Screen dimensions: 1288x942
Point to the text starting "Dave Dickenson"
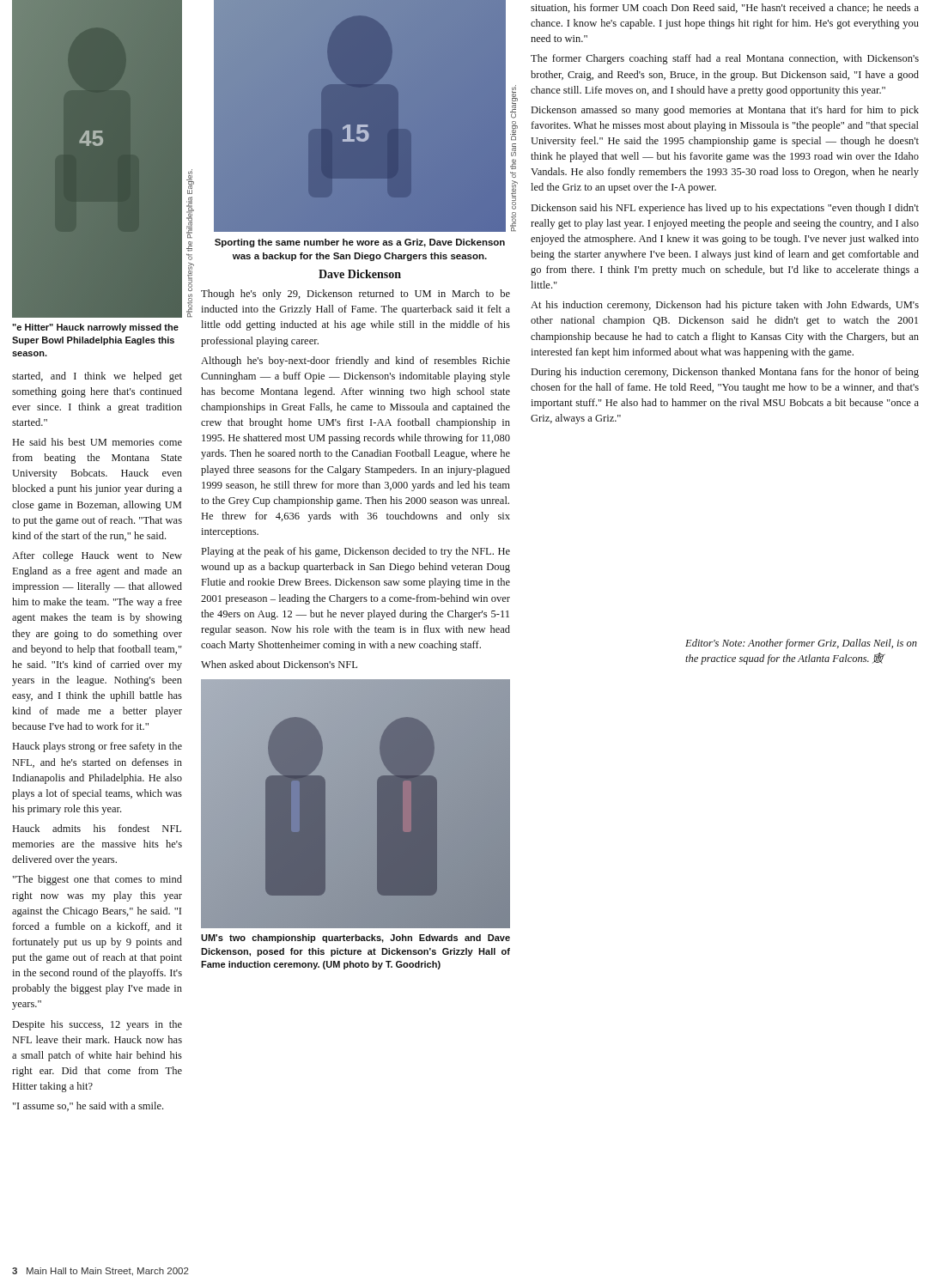click(x=360, y=274)
